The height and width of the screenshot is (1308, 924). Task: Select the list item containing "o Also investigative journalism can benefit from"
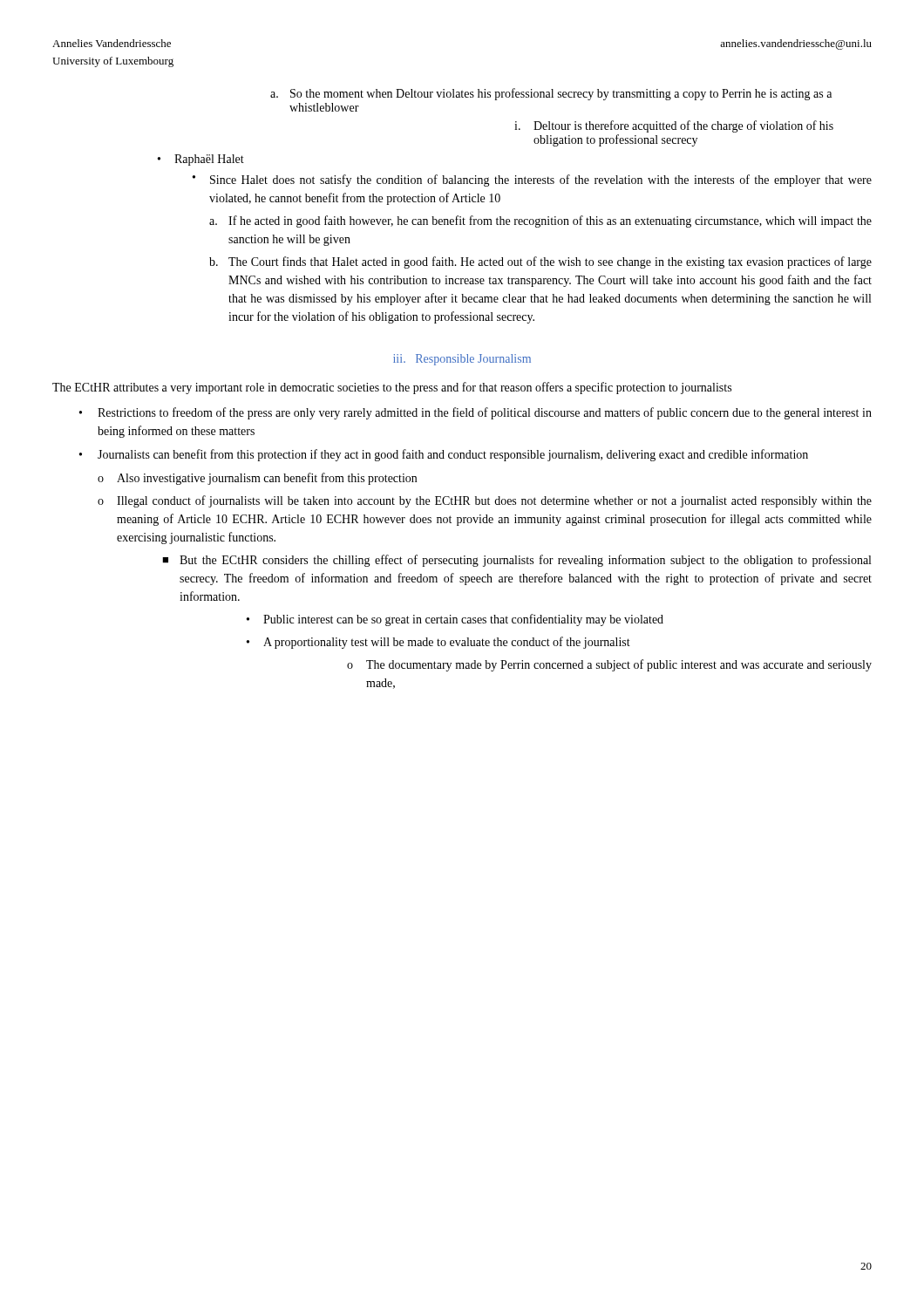[x=485, y=581]
